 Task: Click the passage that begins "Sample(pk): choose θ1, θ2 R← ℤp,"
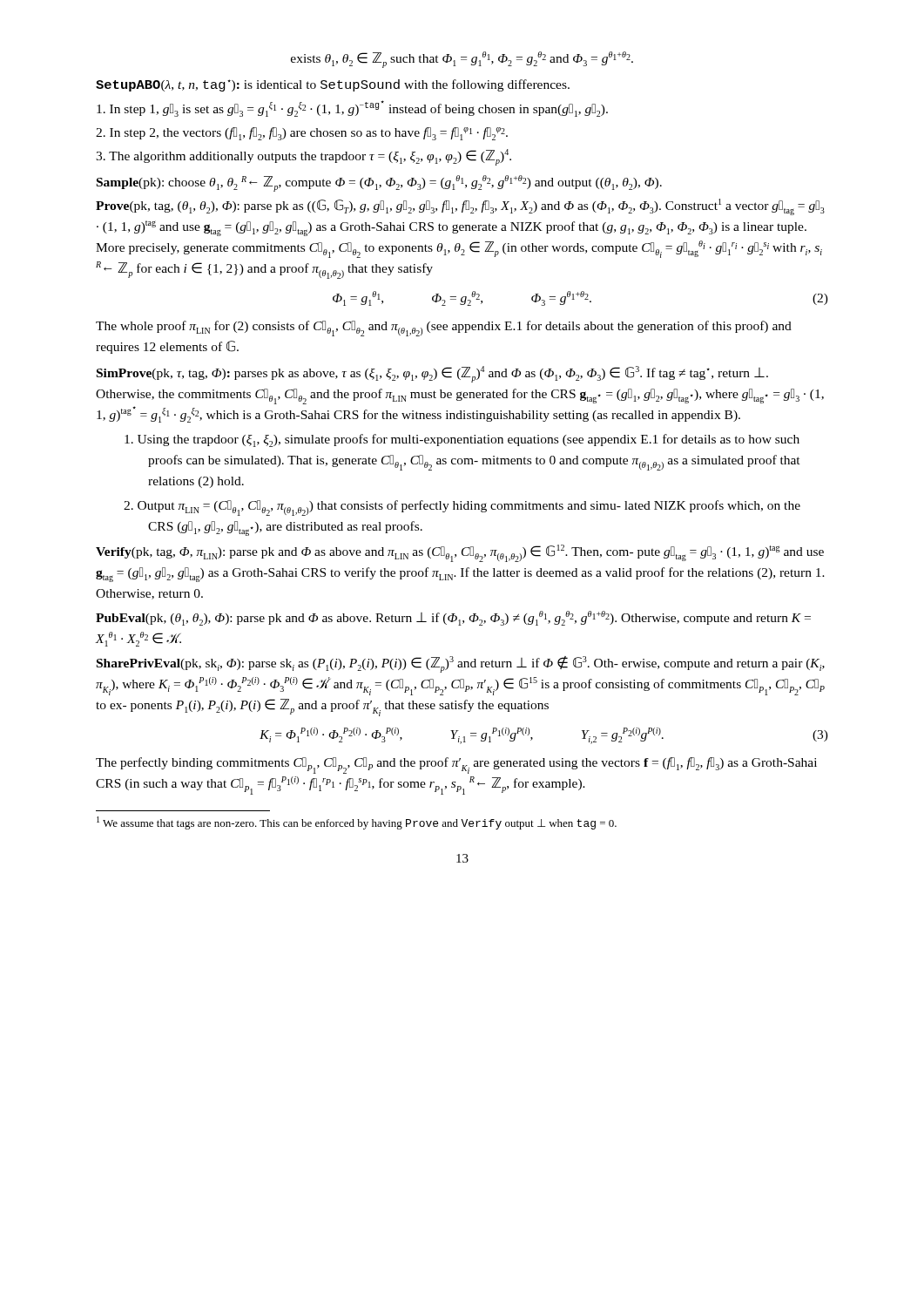tap(379, 183)
